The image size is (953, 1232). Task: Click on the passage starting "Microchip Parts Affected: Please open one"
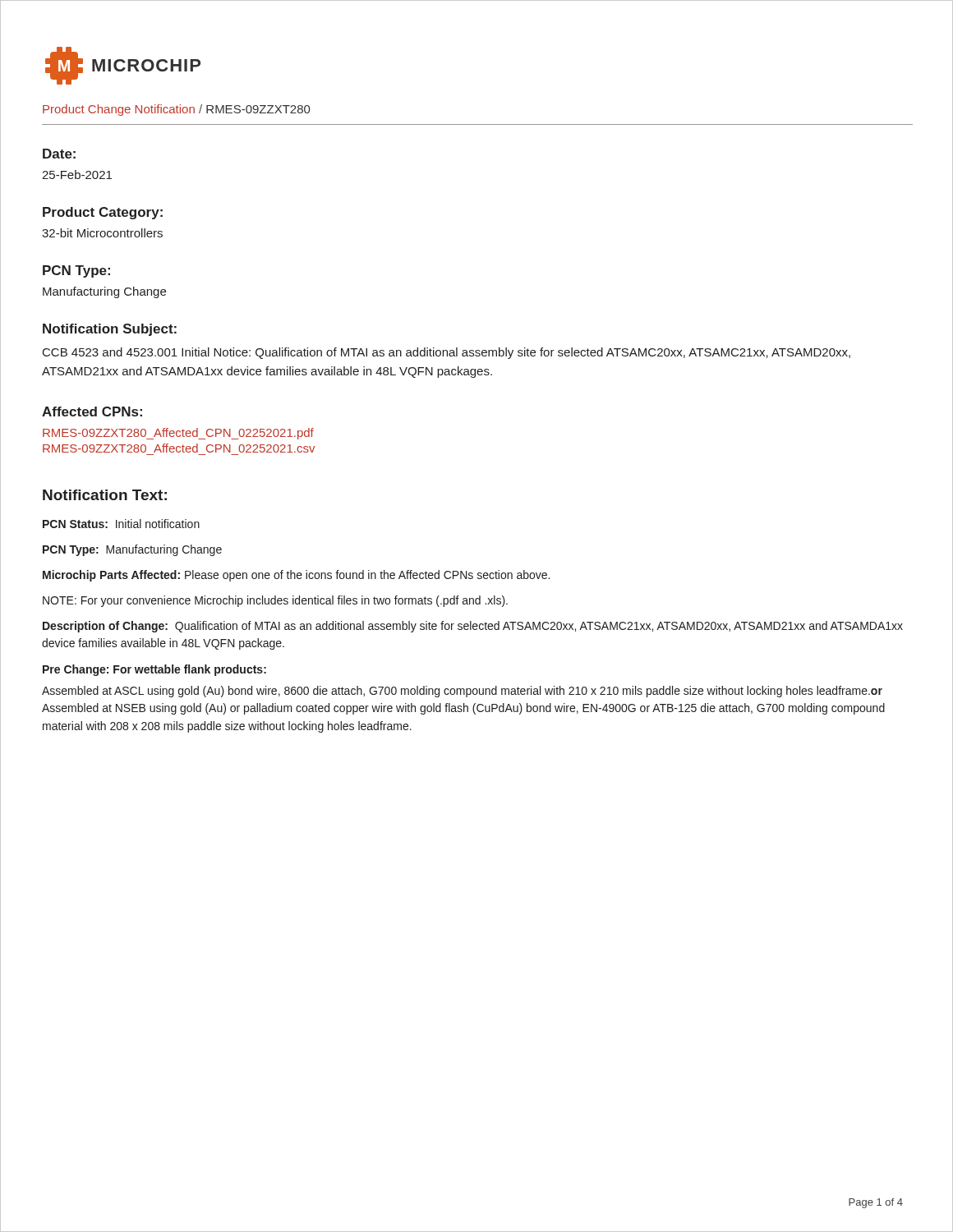click(x=296, y=575)
